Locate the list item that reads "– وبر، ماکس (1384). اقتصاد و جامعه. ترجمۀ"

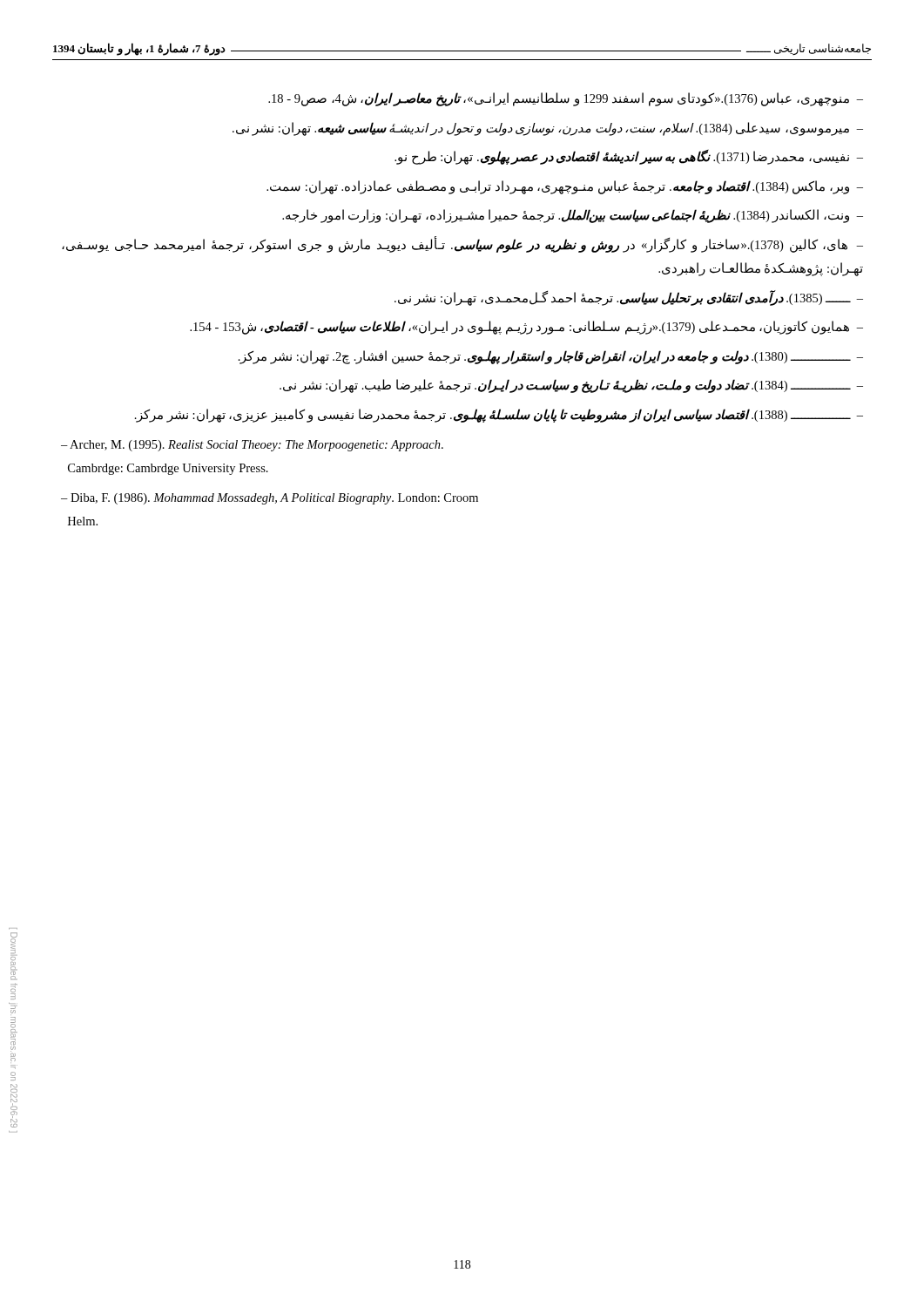coord(565,187)
